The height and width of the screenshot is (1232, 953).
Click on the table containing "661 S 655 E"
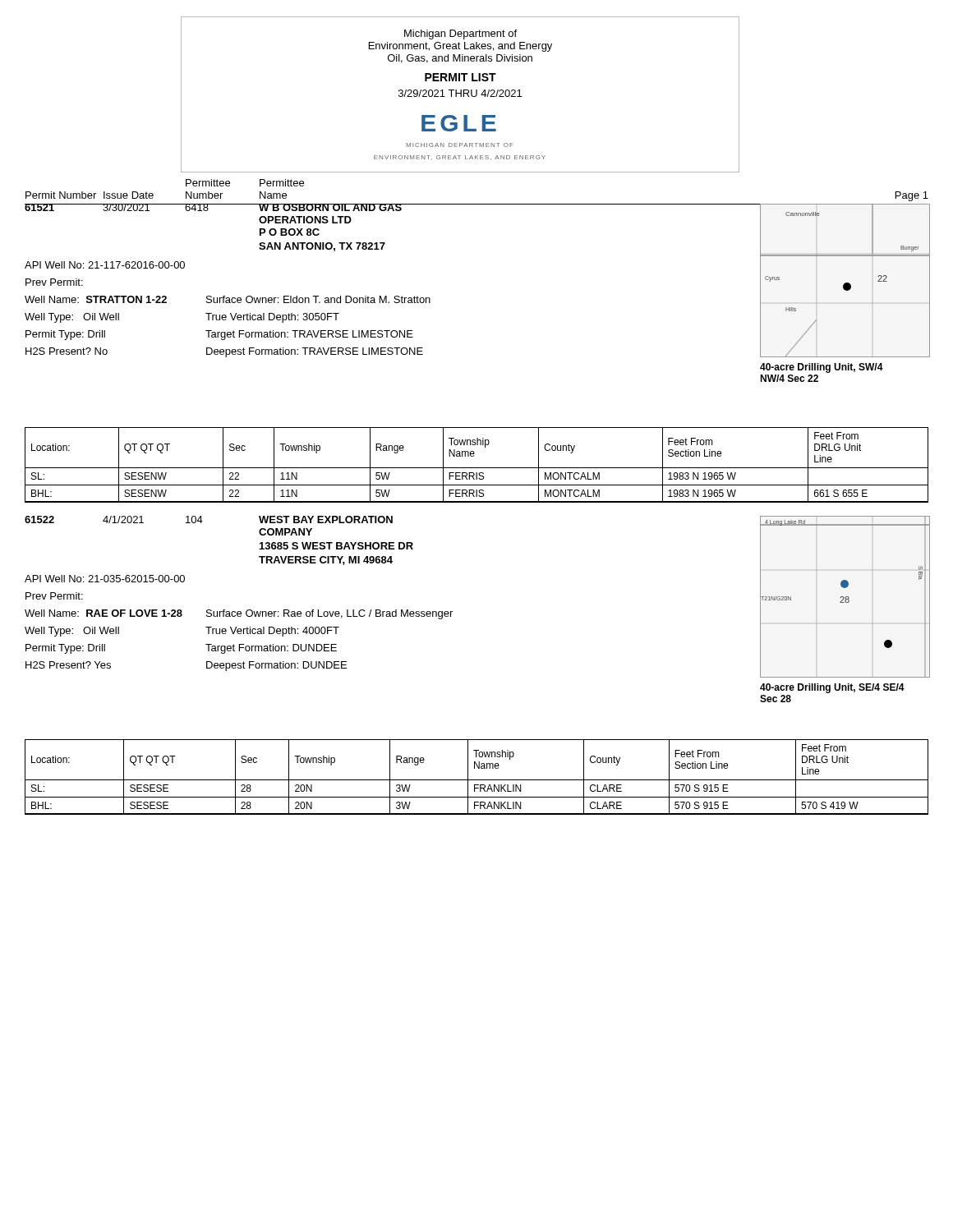click(476, 465)
